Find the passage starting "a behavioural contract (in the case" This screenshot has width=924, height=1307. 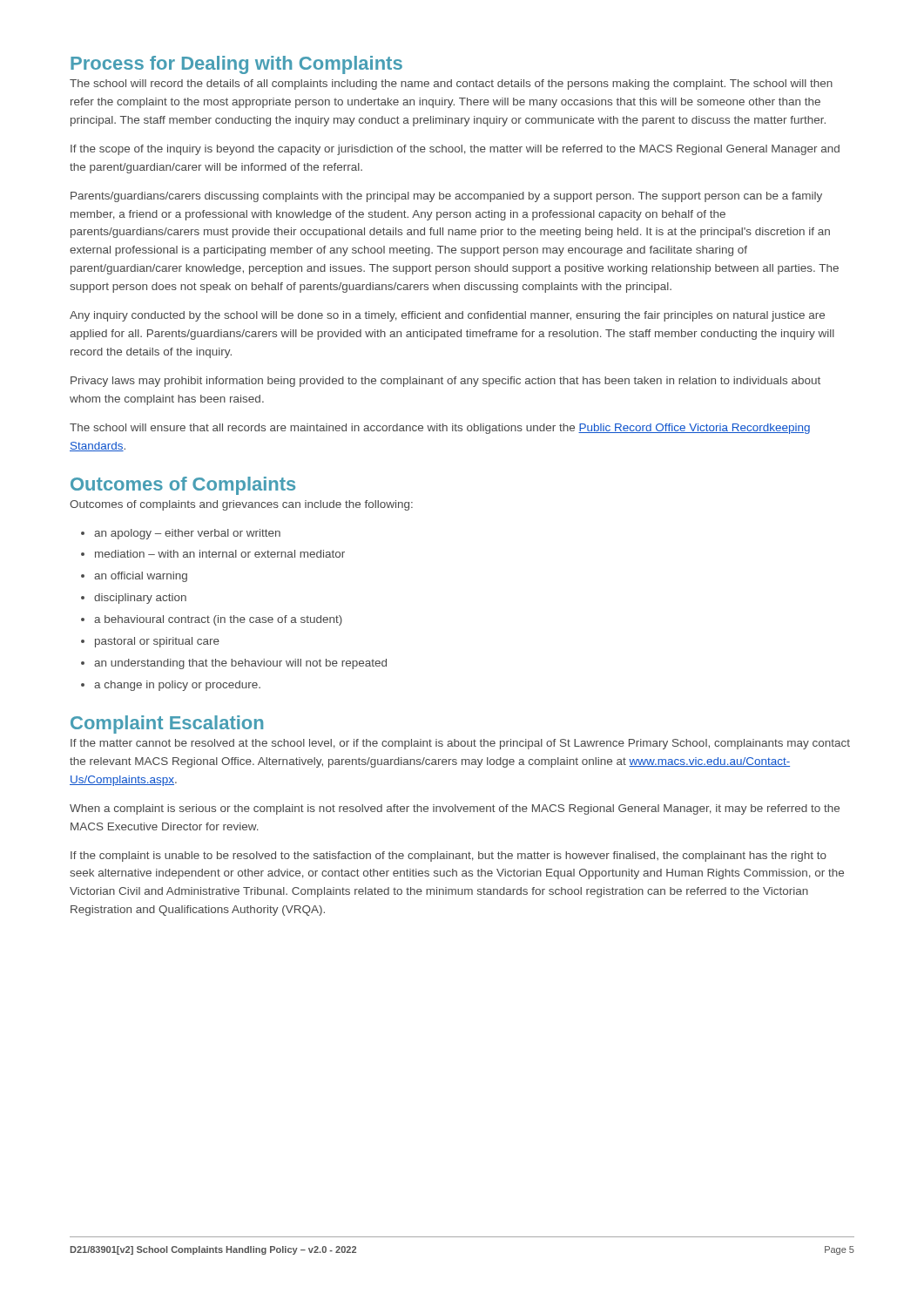click(218, 619)
